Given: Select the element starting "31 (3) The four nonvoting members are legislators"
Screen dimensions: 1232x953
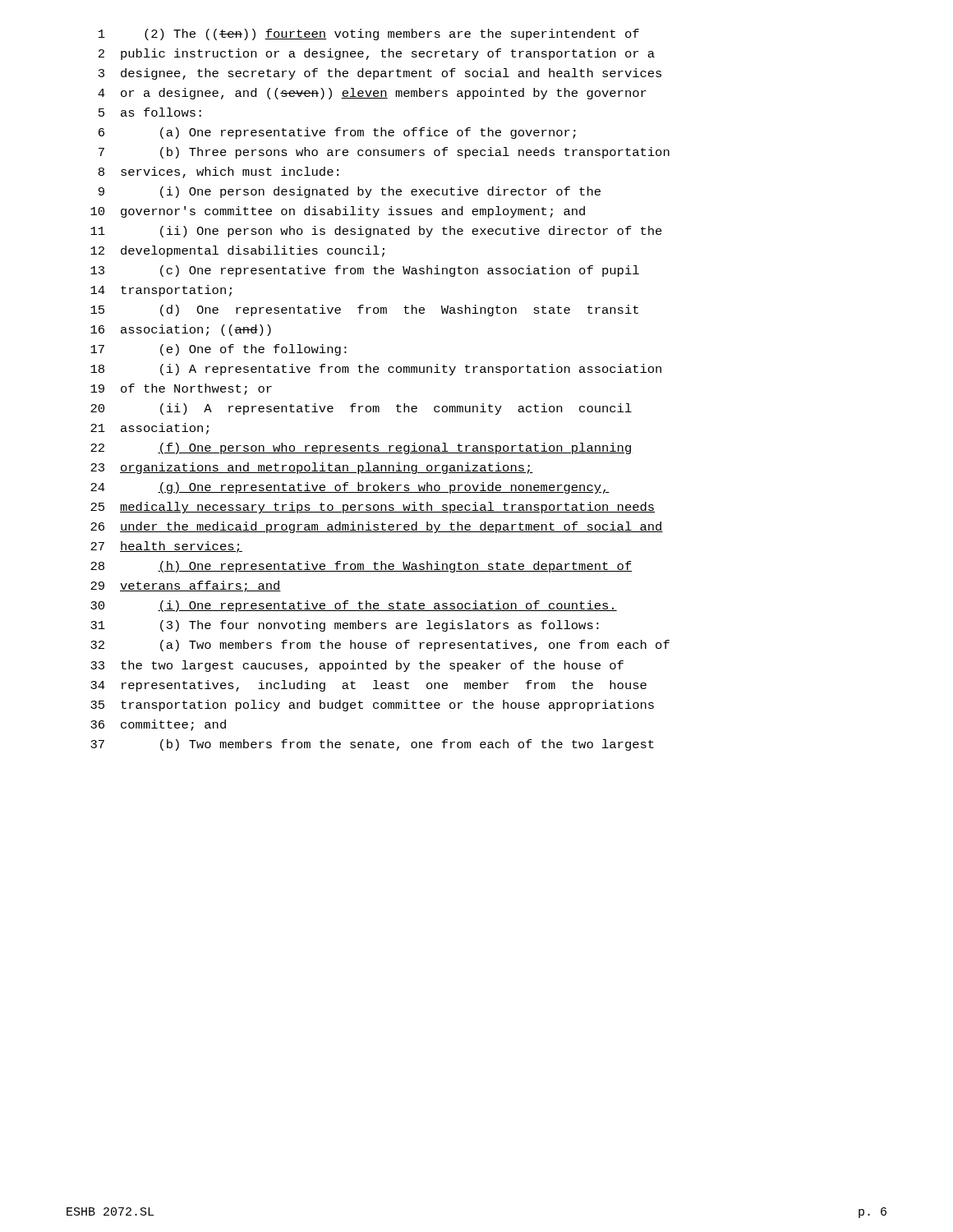Looking at the screenshot, I should (476, 626).
